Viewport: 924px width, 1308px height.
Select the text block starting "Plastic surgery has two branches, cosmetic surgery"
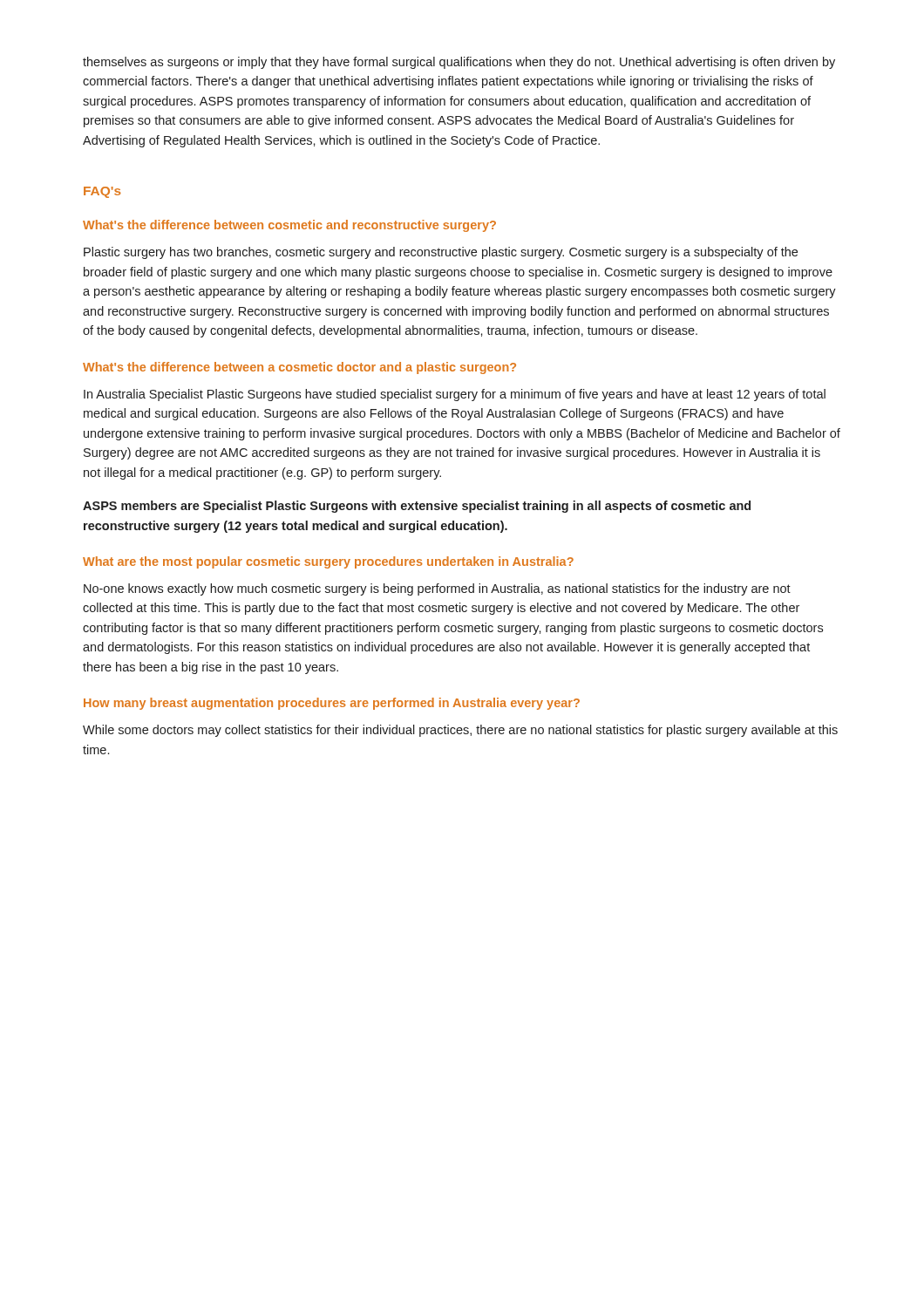(x=462, y=292)
